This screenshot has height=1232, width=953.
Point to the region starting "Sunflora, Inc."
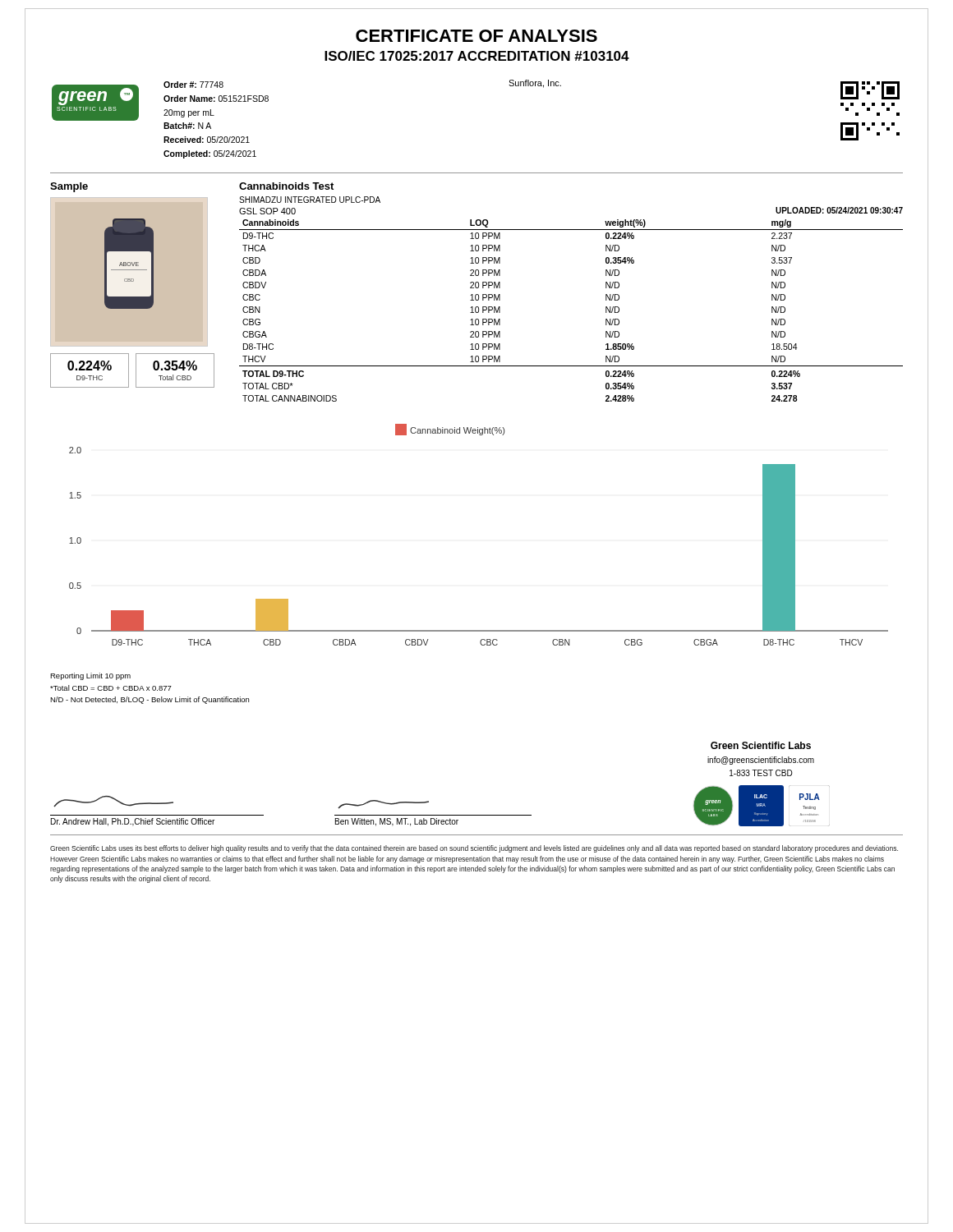(x=535, y=83)
